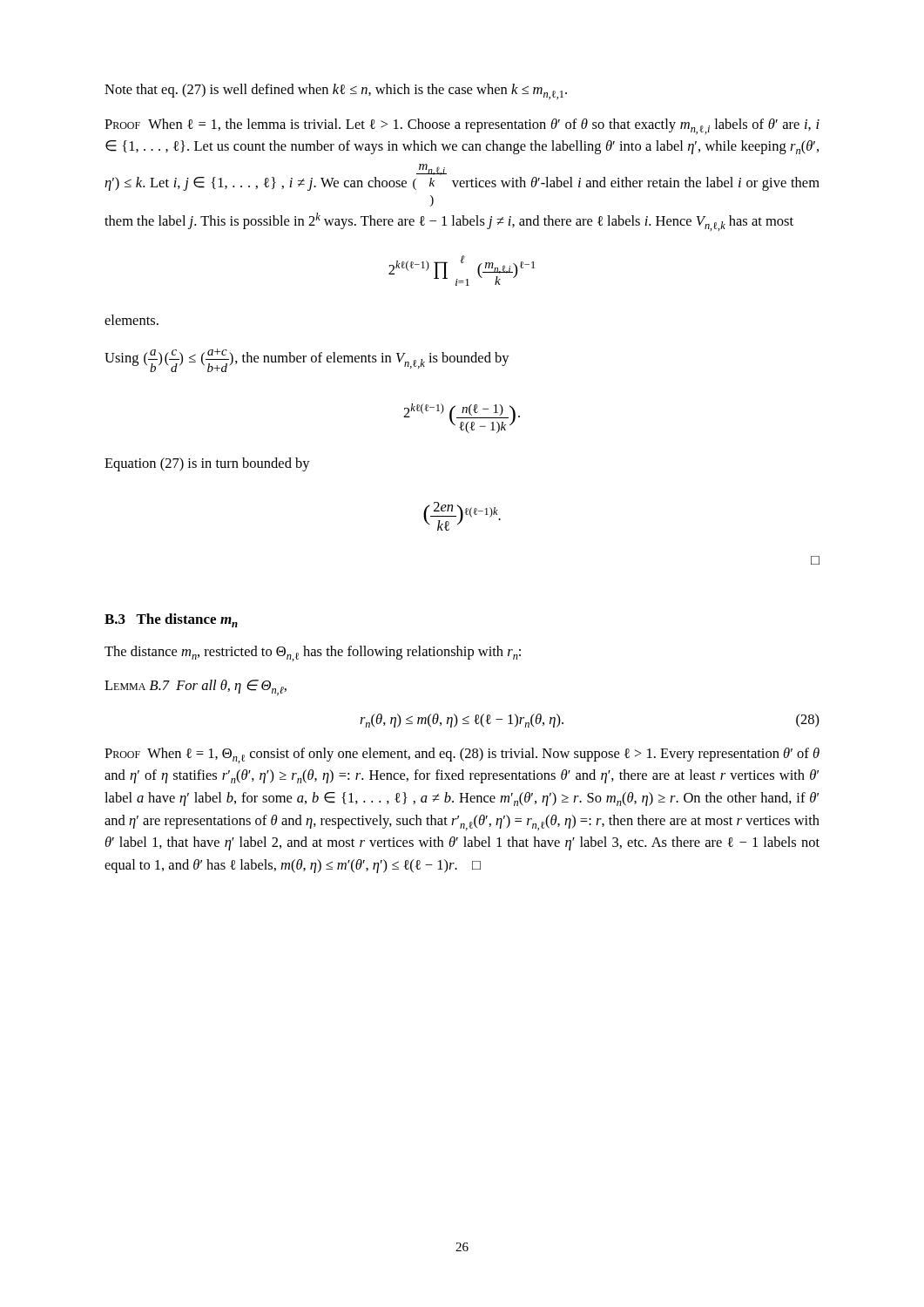Select the element starting "2kℓ(ℓ−1) (n(ℓ − 1)ℓ(ℓ −"

click(x=462, y=414)
